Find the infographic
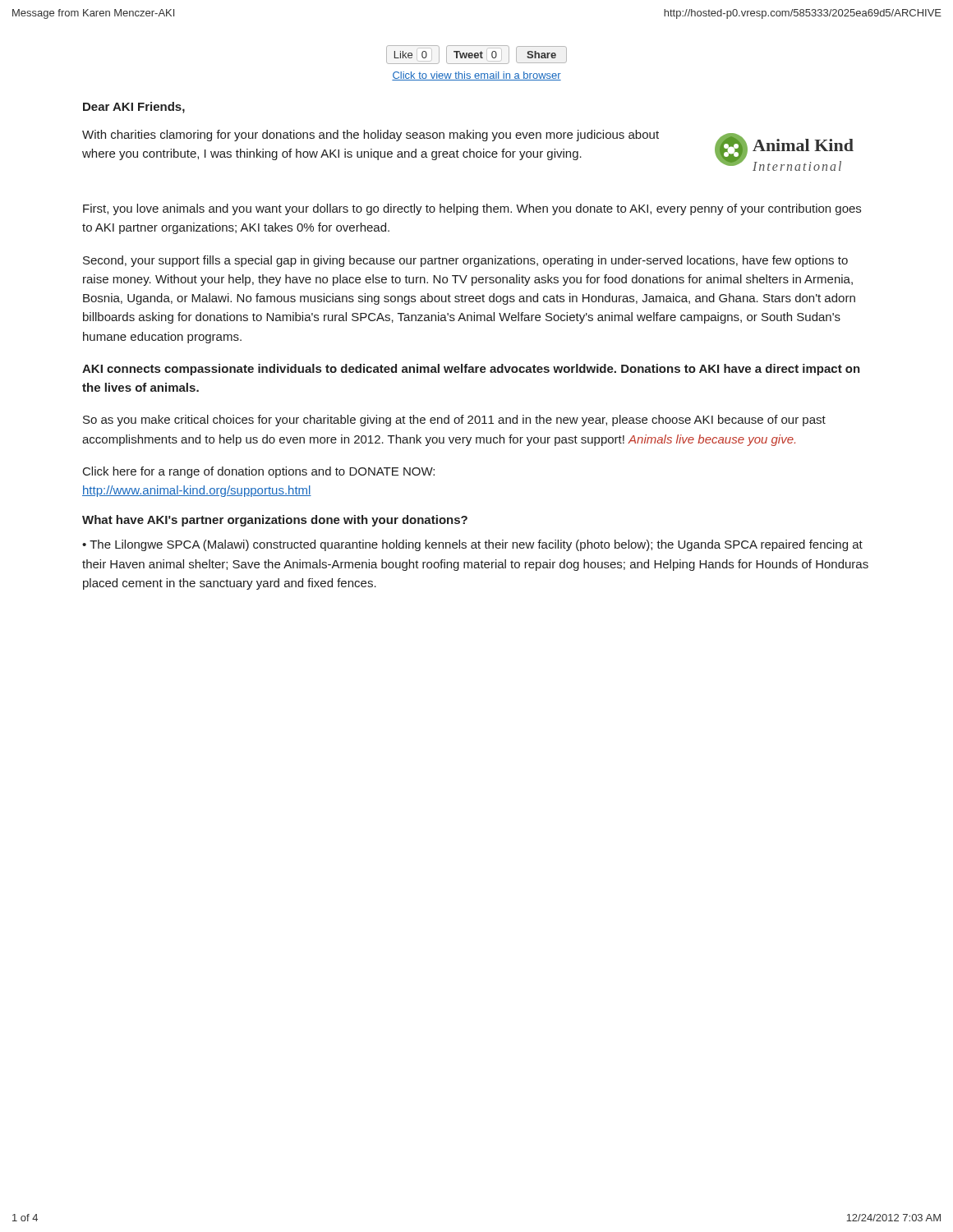953x1232 pixels. [476, 55]
